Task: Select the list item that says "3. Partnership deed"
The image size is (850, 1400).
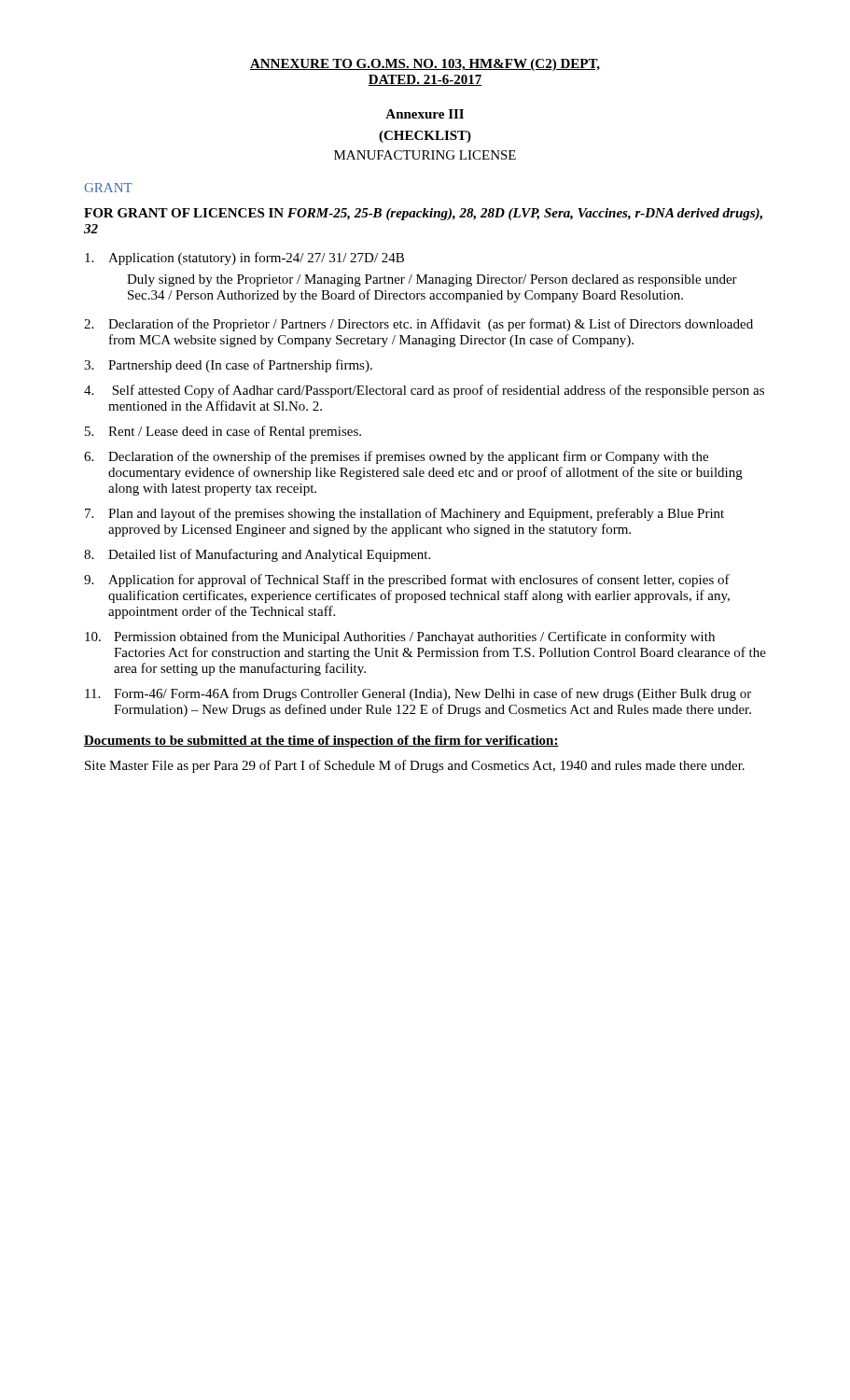Action: tap(228, 365)
